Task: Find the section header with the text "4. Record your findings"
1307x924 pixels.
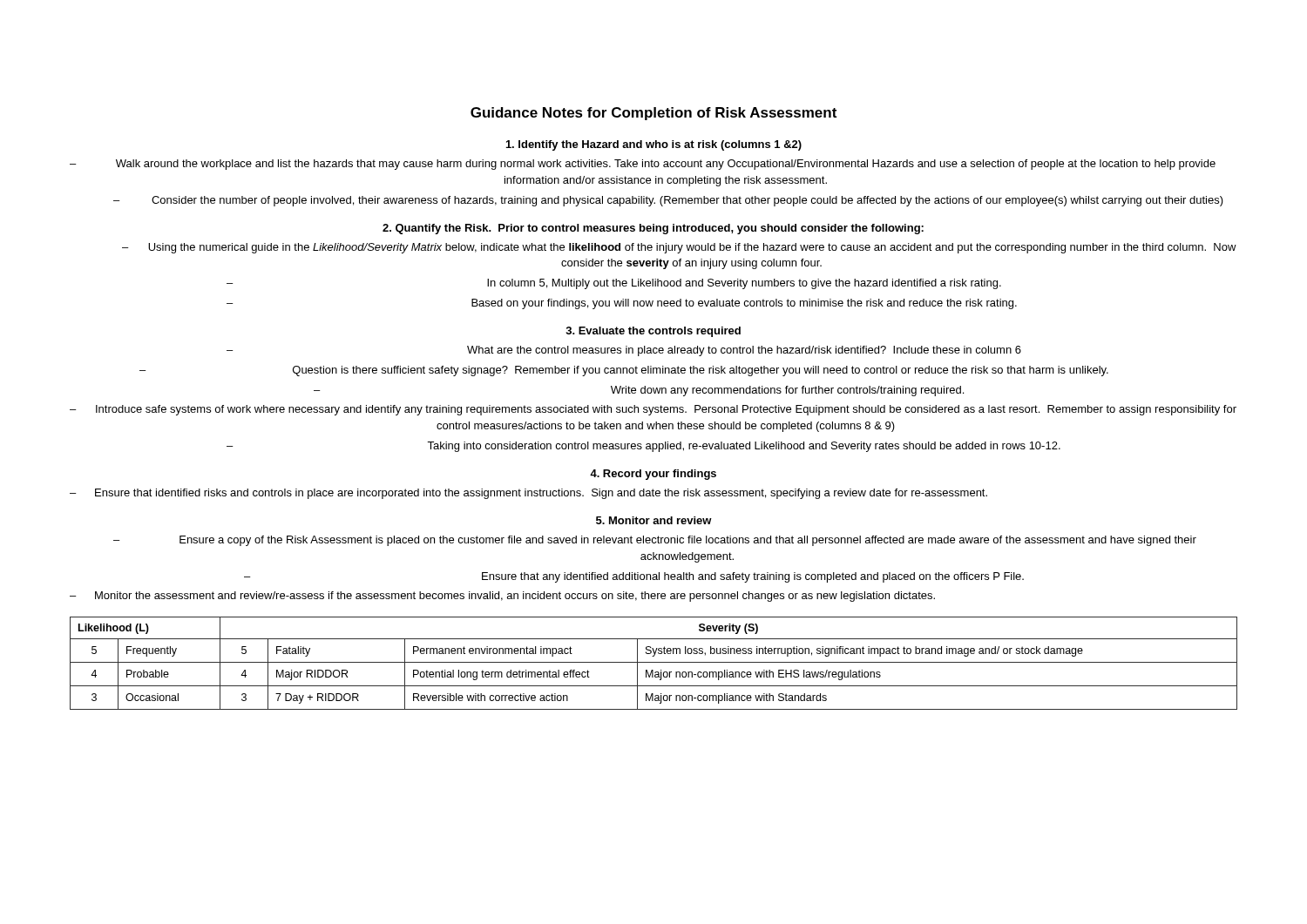Action: [x=654, y=473]
